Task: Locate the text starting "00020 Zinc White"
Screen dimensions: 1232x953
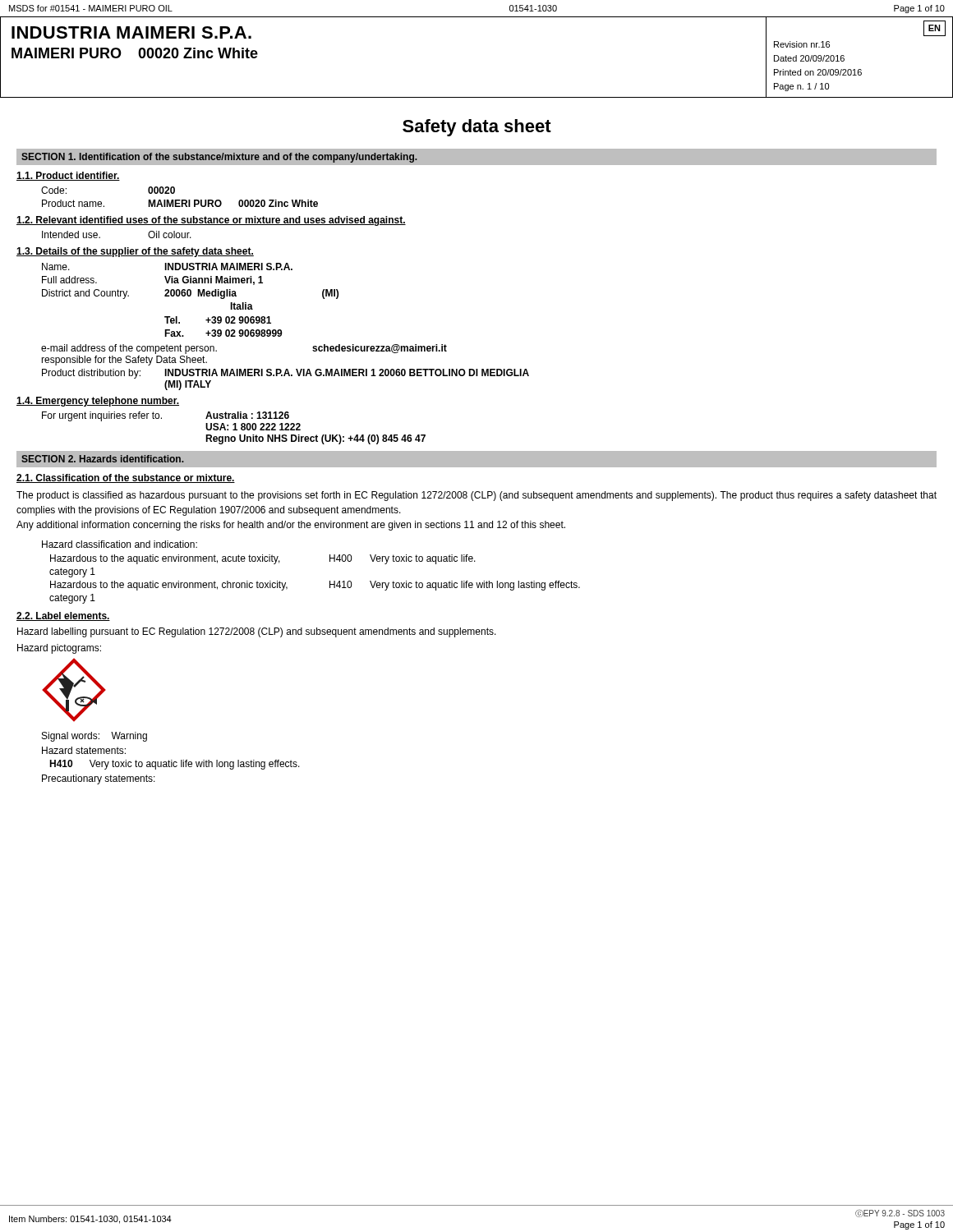Action: click(x=198, y=53)
